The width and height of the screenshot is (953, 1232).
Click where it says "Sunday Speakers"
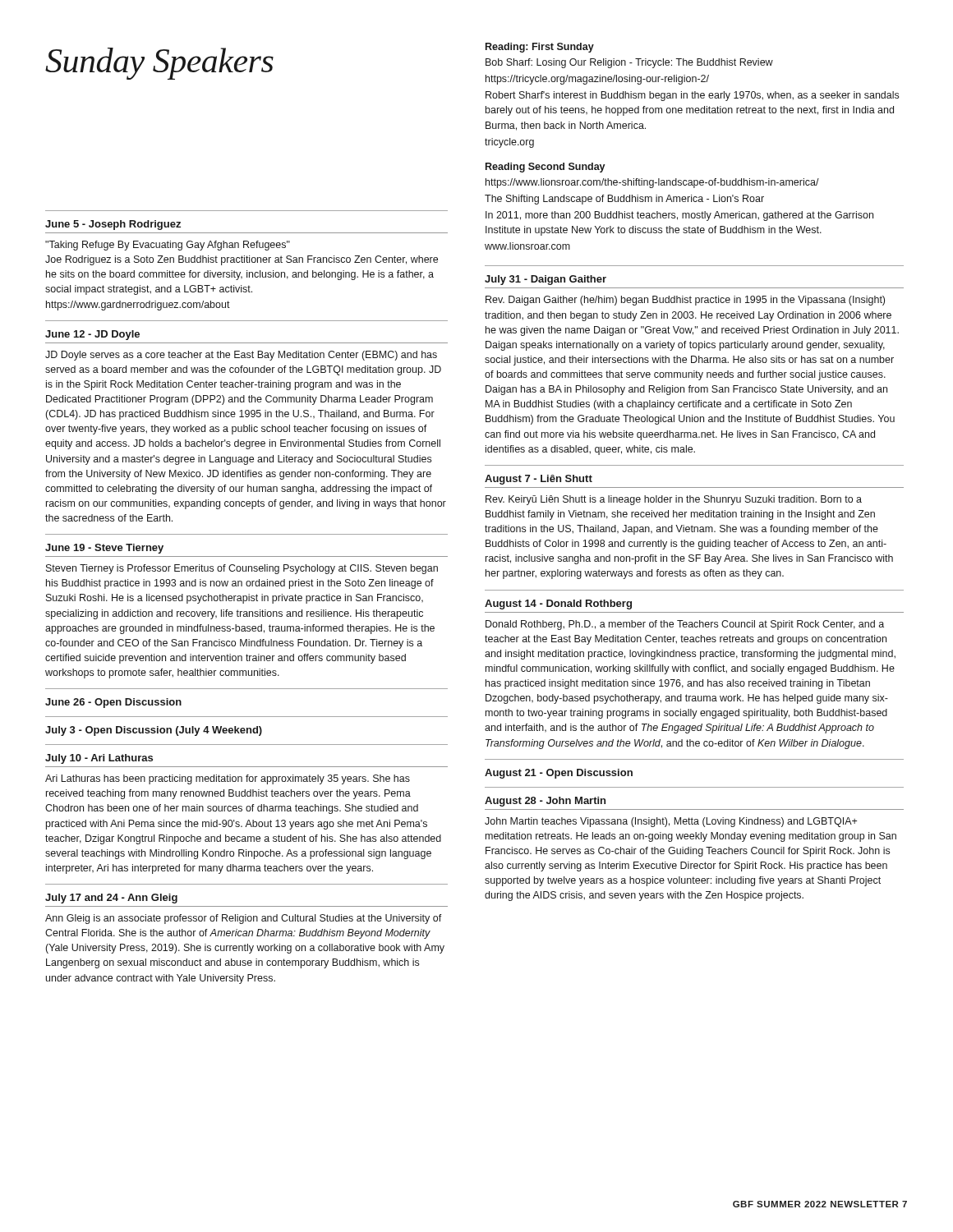tap(246, 61)
